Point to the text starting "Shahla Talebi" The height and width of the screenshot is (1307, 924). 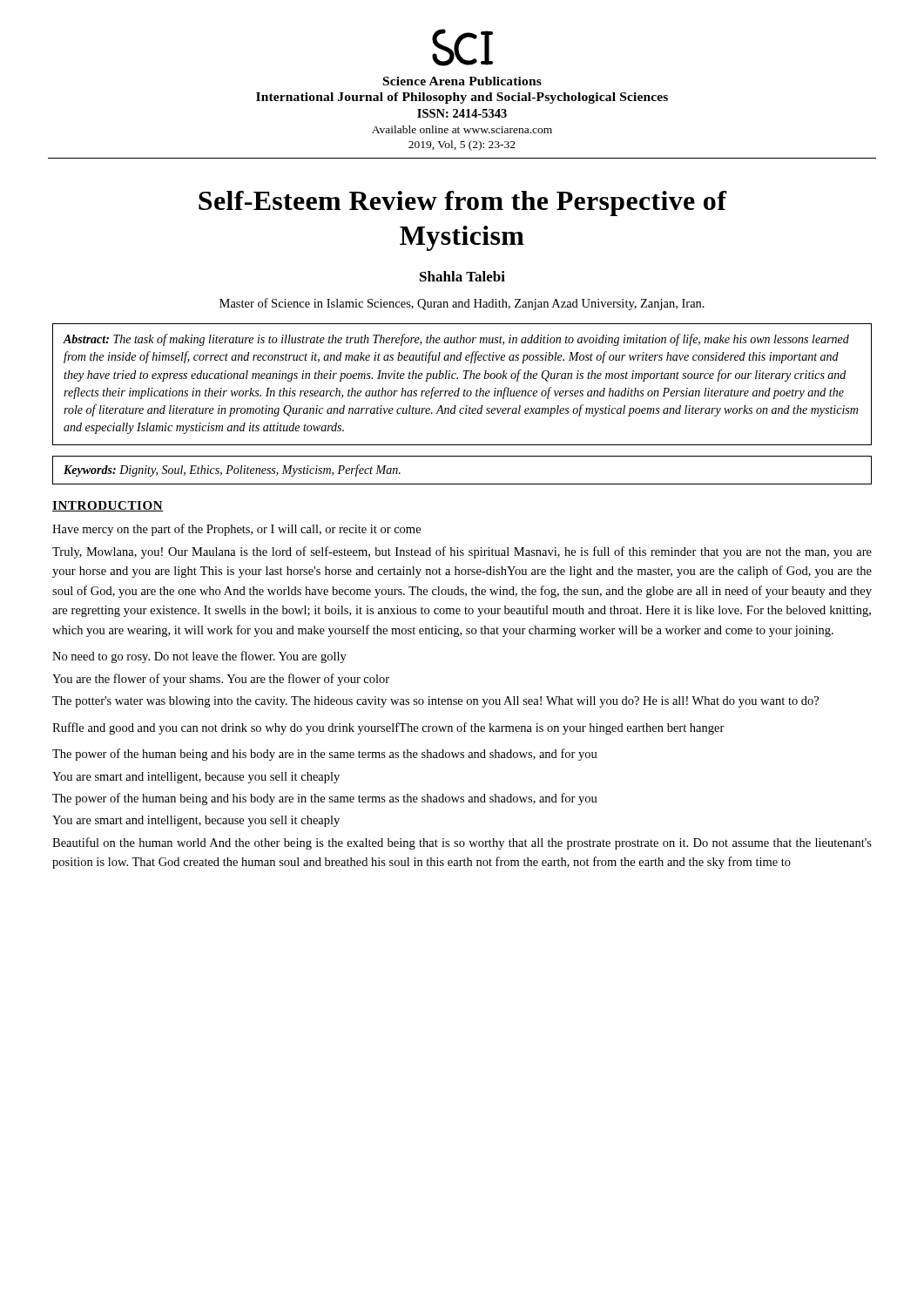[x=462, y=277]
